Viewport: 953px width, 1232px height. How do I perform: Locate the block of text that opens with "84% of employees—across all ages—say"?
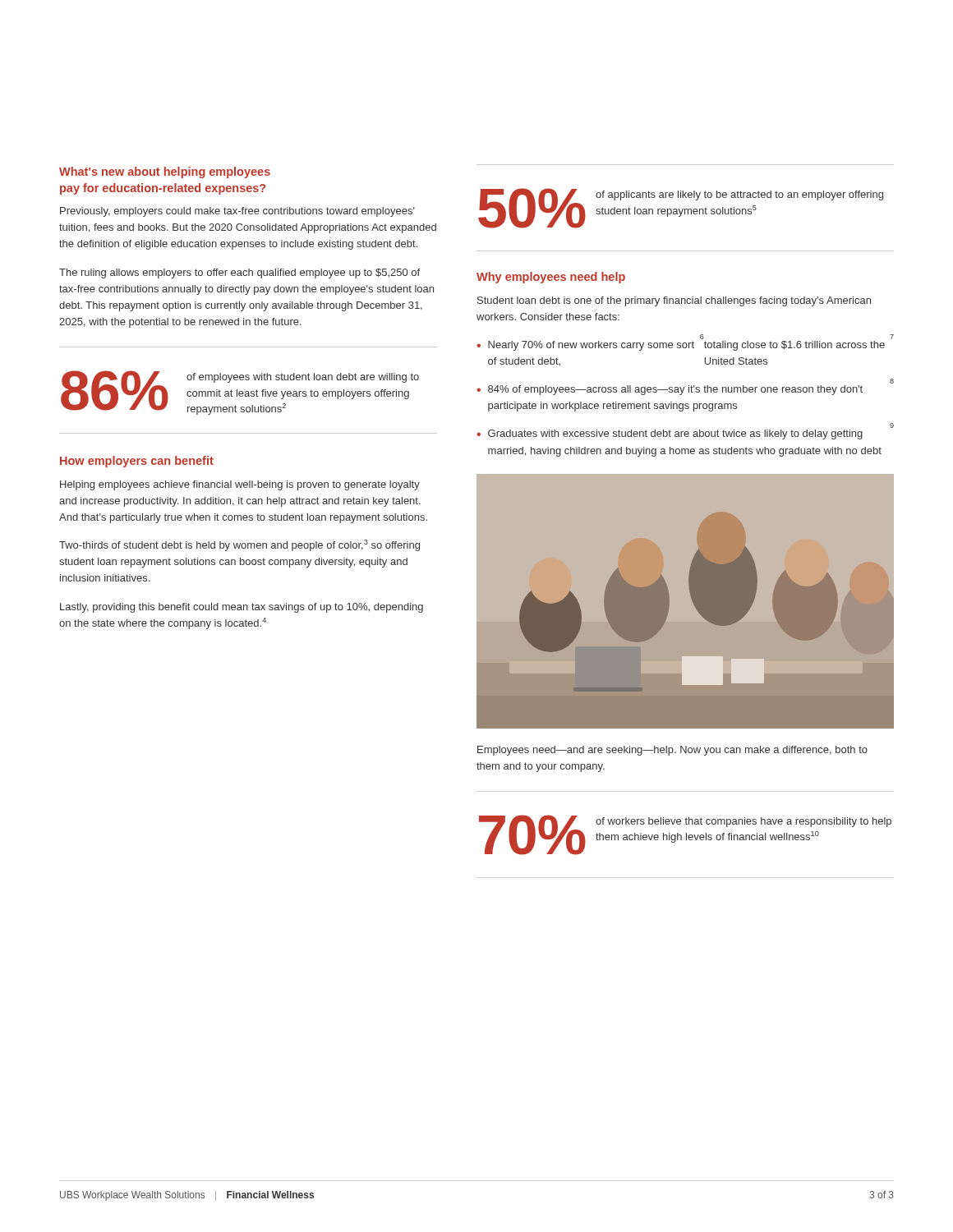pos(685,398)
